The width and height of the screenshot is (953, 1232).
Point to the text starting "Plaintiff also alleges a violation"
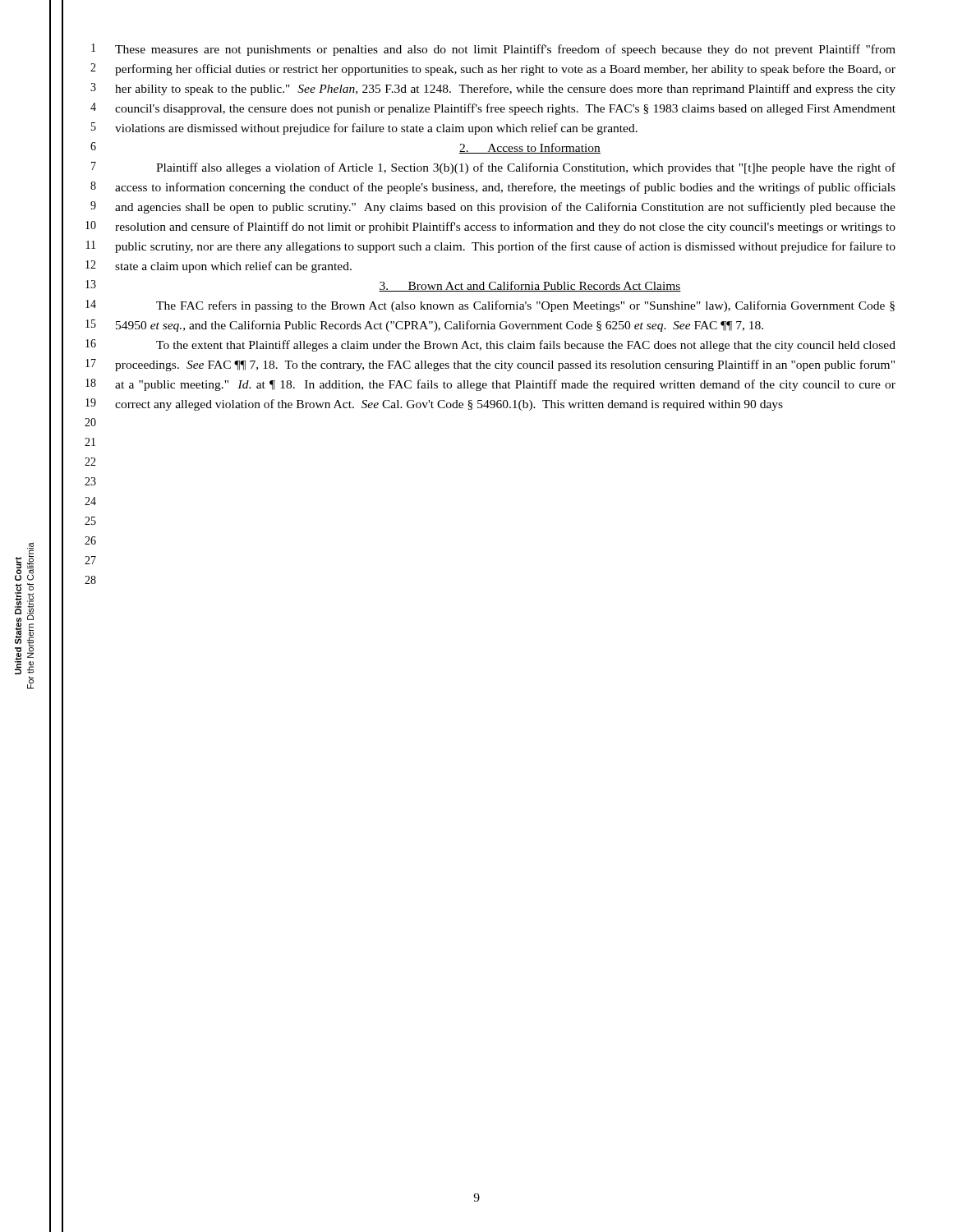pyautogui.click(x=505, y=217)
